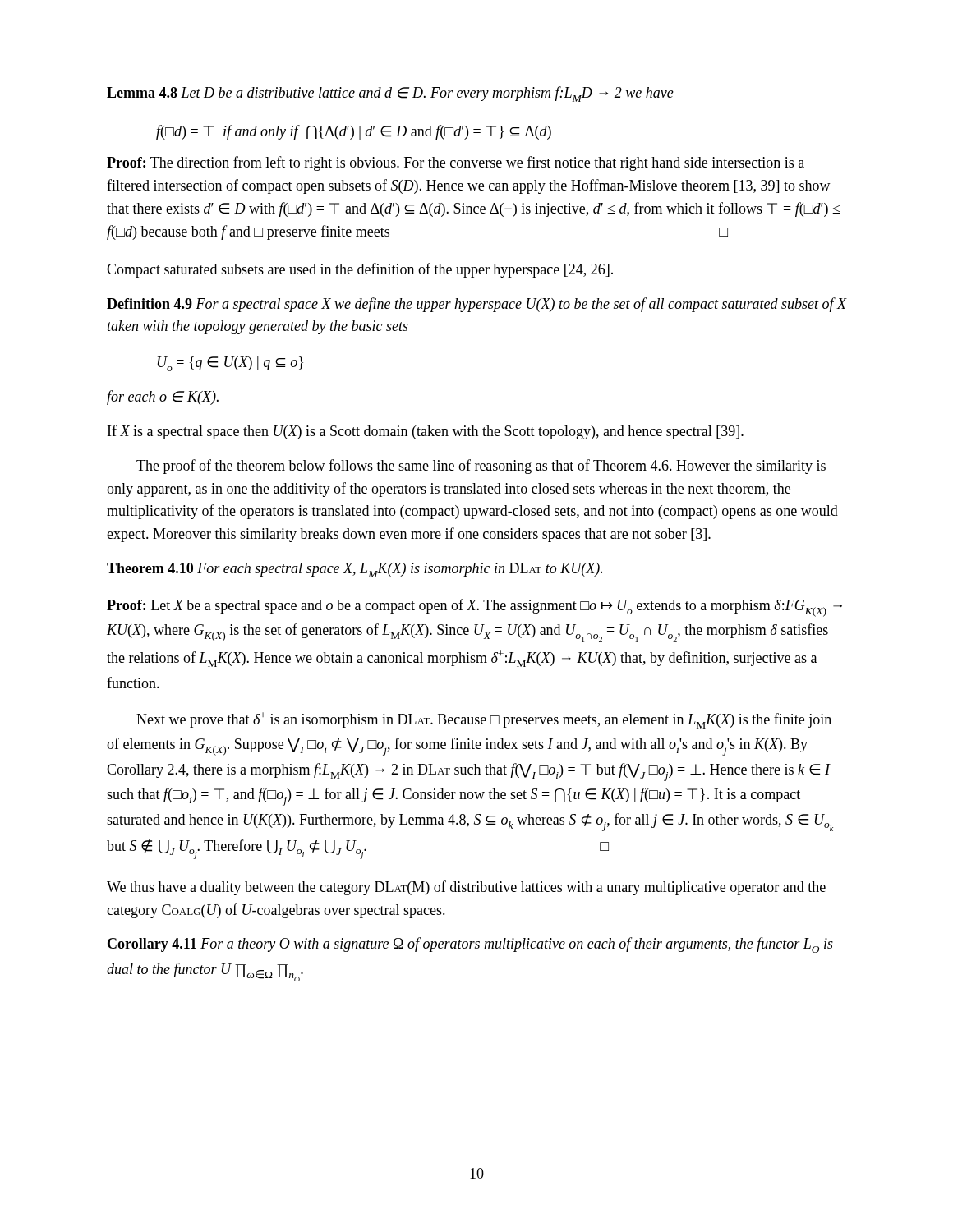Select the text that says "for each o ∈ K(X)."
Viewport: 953px width, 1232px height.
163,397
